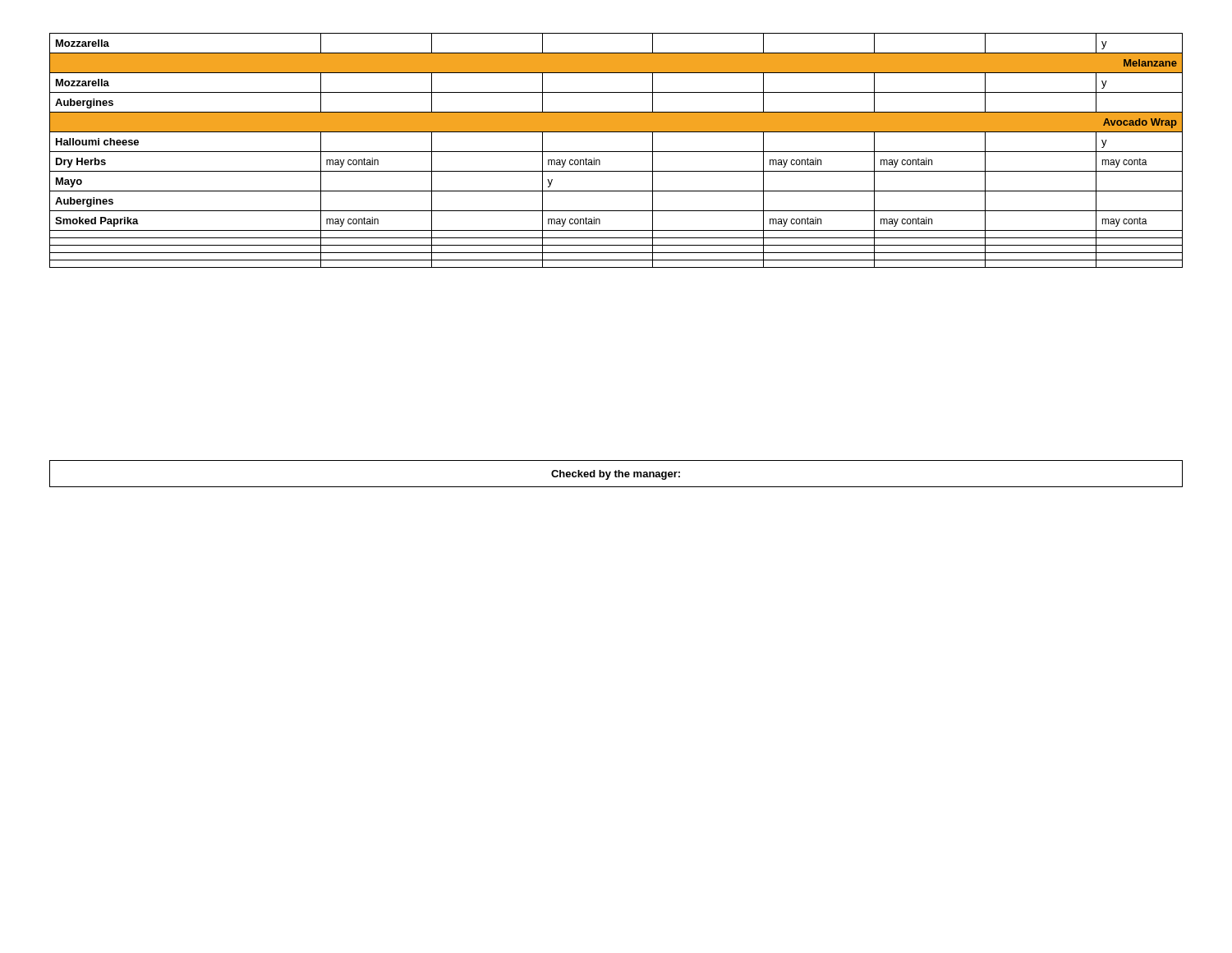The width and height of the screenshot is (1232, 953).
Task: Where does it say "Checked by the manager:"?
Action: pos(616,474)
